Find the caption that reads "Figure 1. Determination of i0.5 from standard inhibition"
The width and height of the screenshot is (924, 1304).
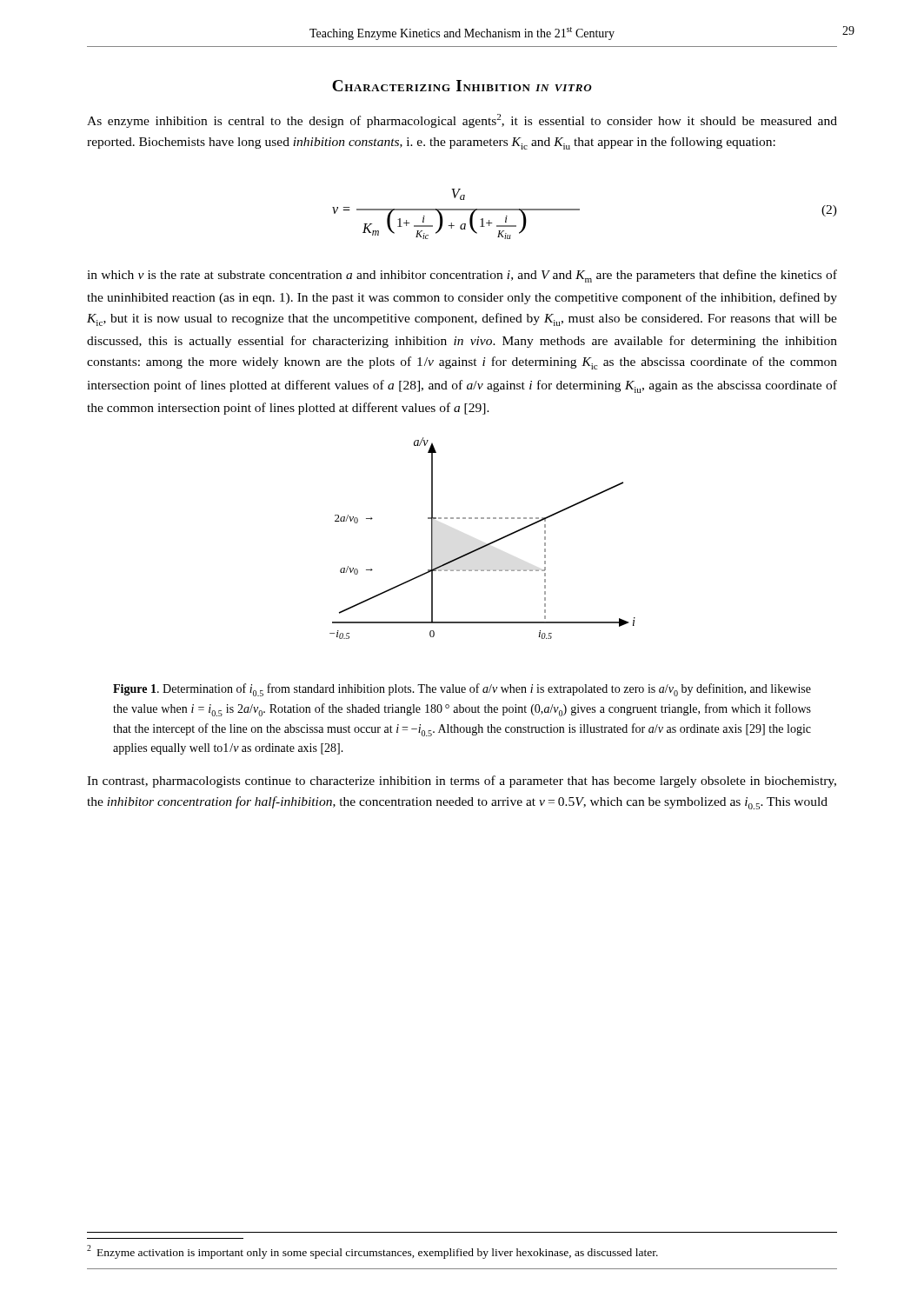click(462, 719)
